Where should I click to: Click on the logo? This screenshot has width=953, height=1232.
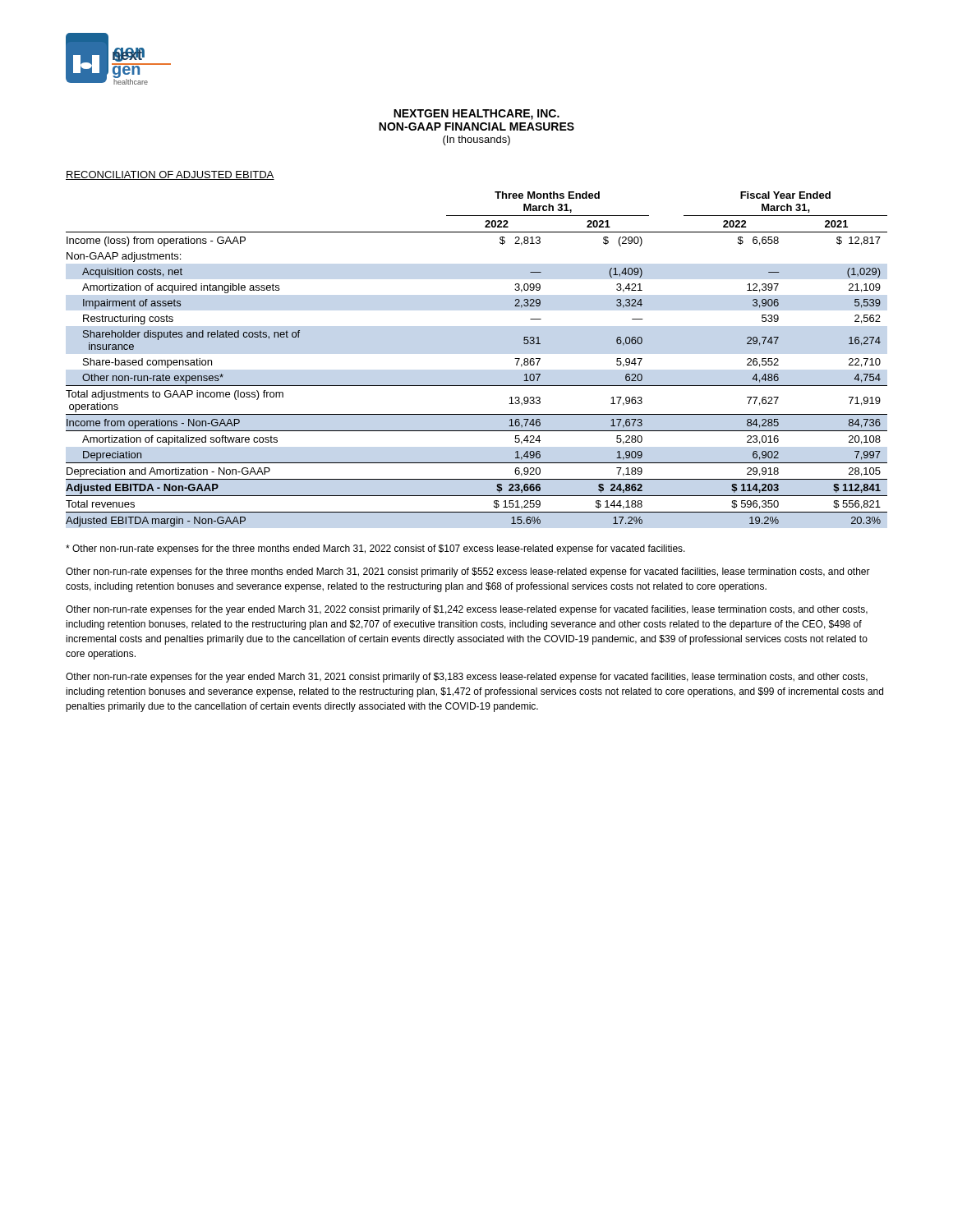click(x=476, y=62)
